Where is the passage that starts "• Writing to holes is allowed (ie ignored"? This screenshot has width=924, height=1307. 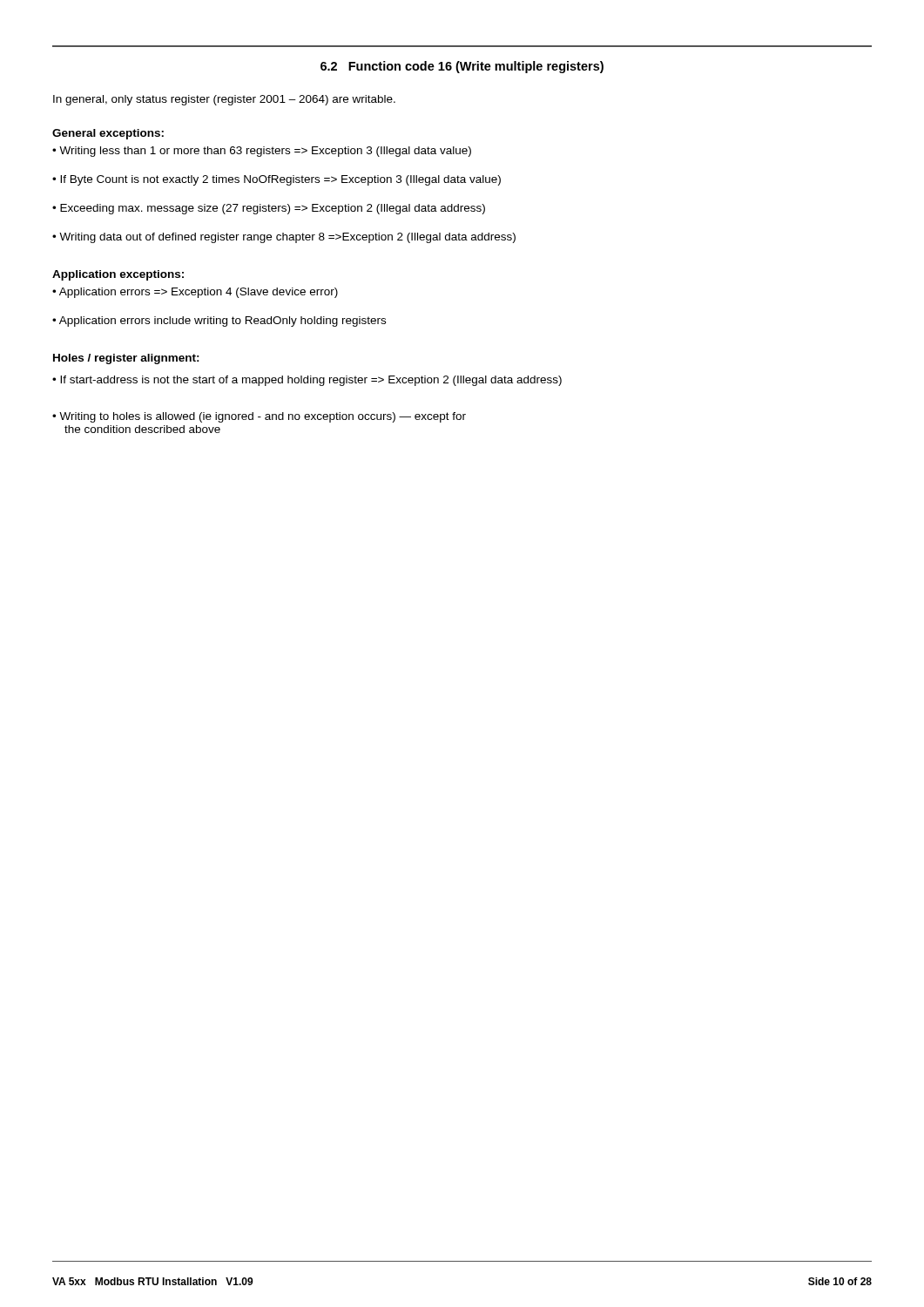coord(259,423)
